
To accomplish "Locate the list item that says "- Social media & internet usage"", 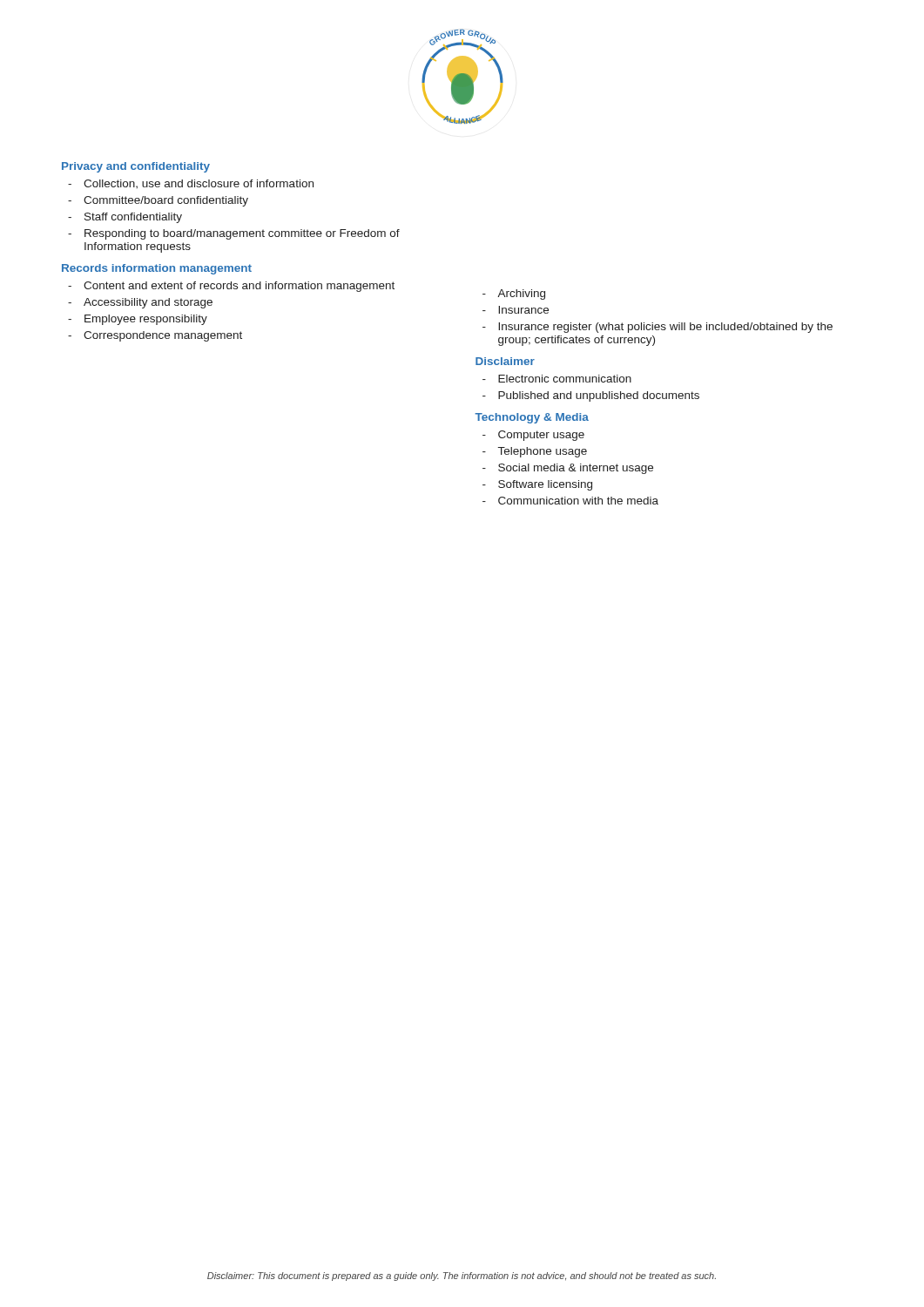I will (x=568, y=469).
